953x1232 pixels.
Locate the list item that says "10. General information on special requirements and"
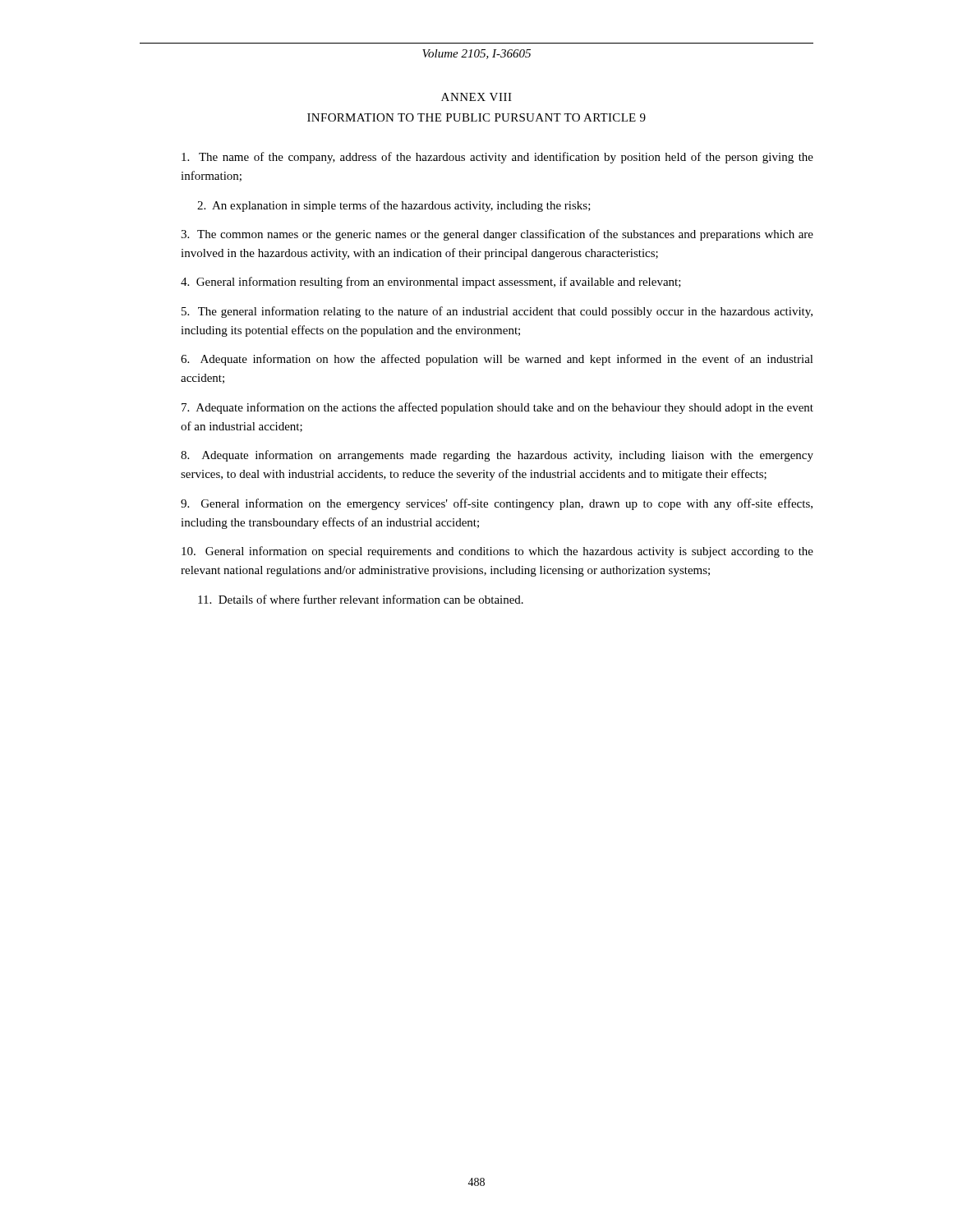pyautogui.click(x=497, y=561)
